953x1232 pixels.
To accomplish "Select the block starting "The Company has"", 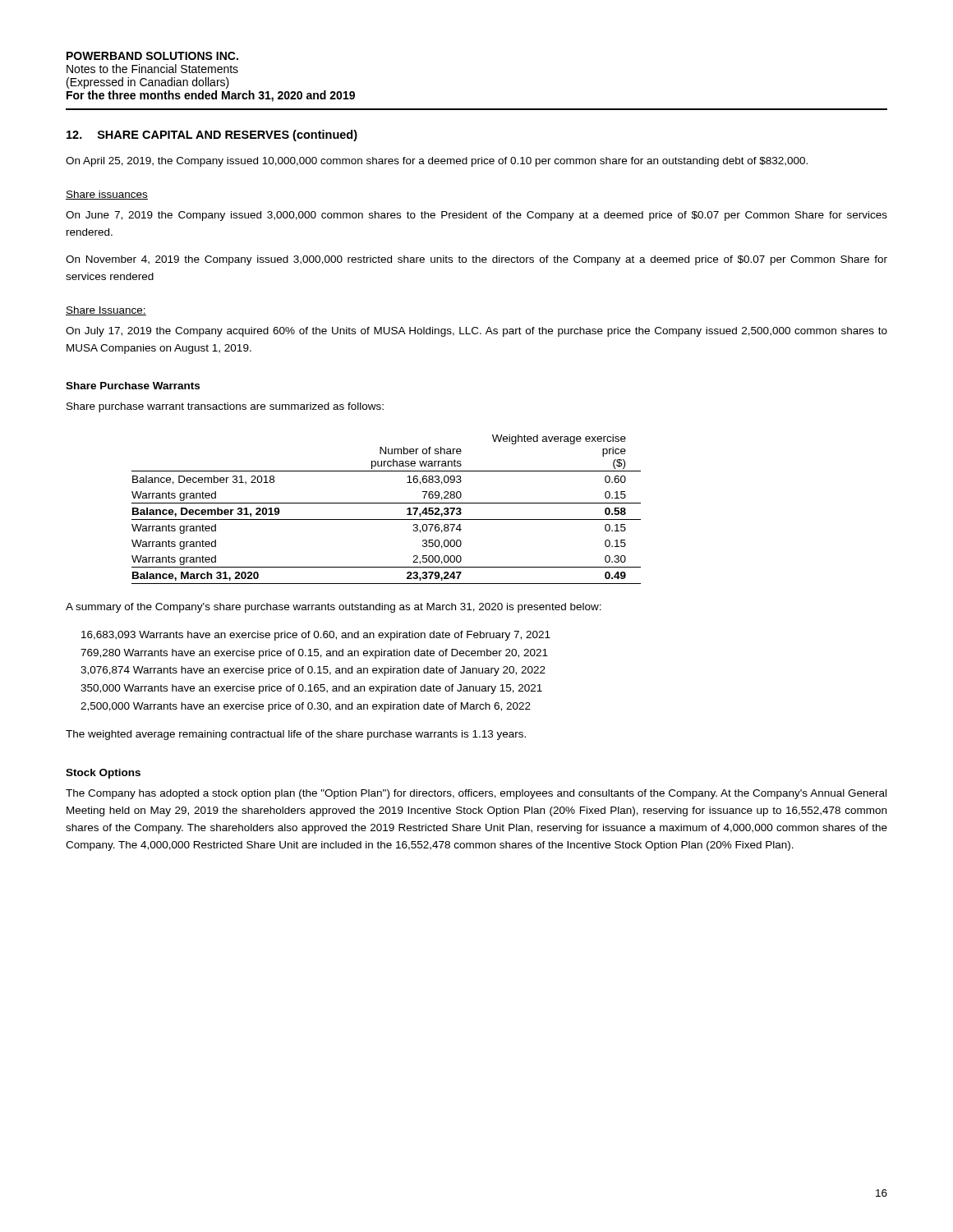I will (476, 819).
